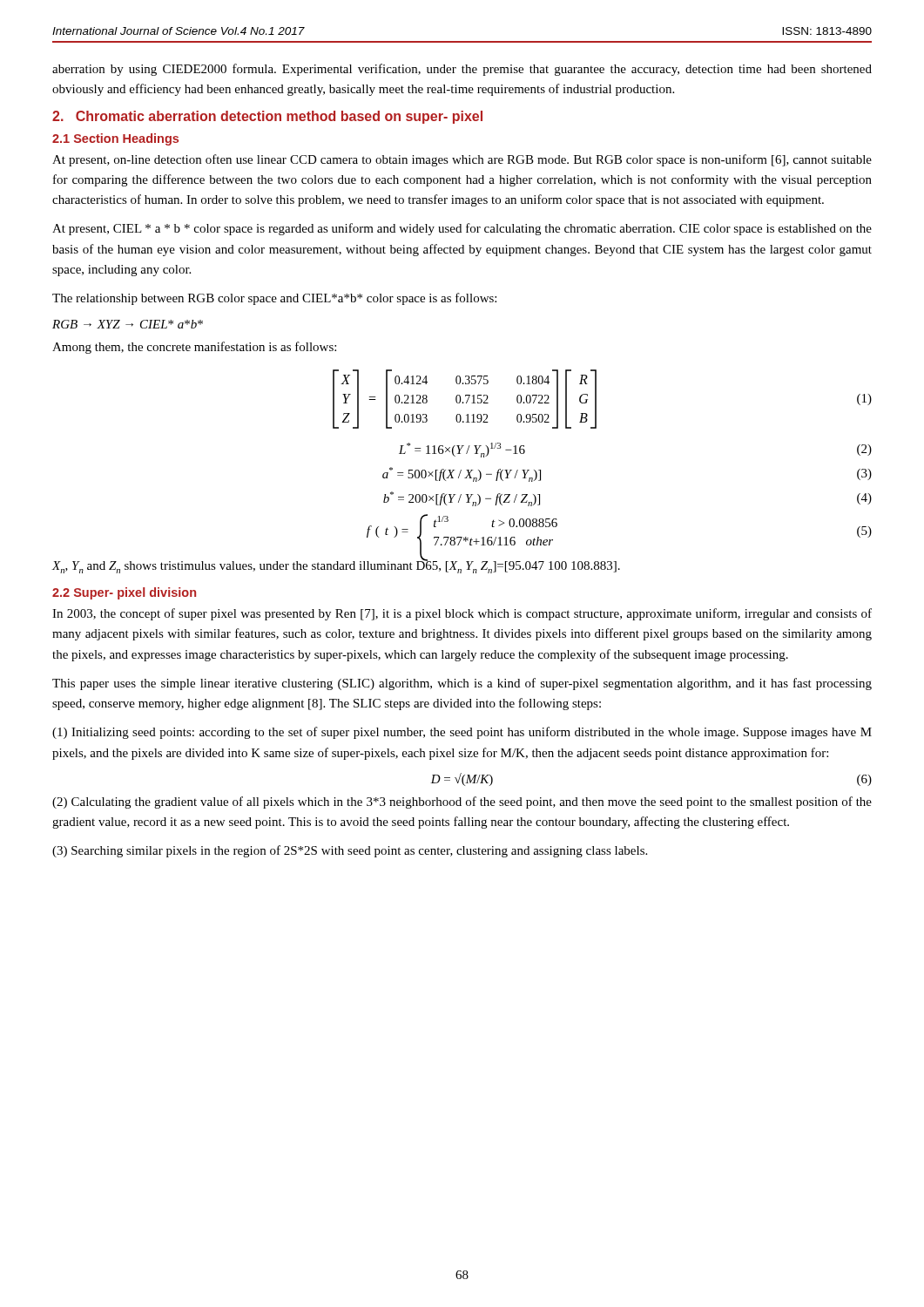Screen dimensions: 1307x924
Task: Where is the formula that starts "f(t) = t1/3 t"?
Action: pyautogui.click(x=445, y=537)
